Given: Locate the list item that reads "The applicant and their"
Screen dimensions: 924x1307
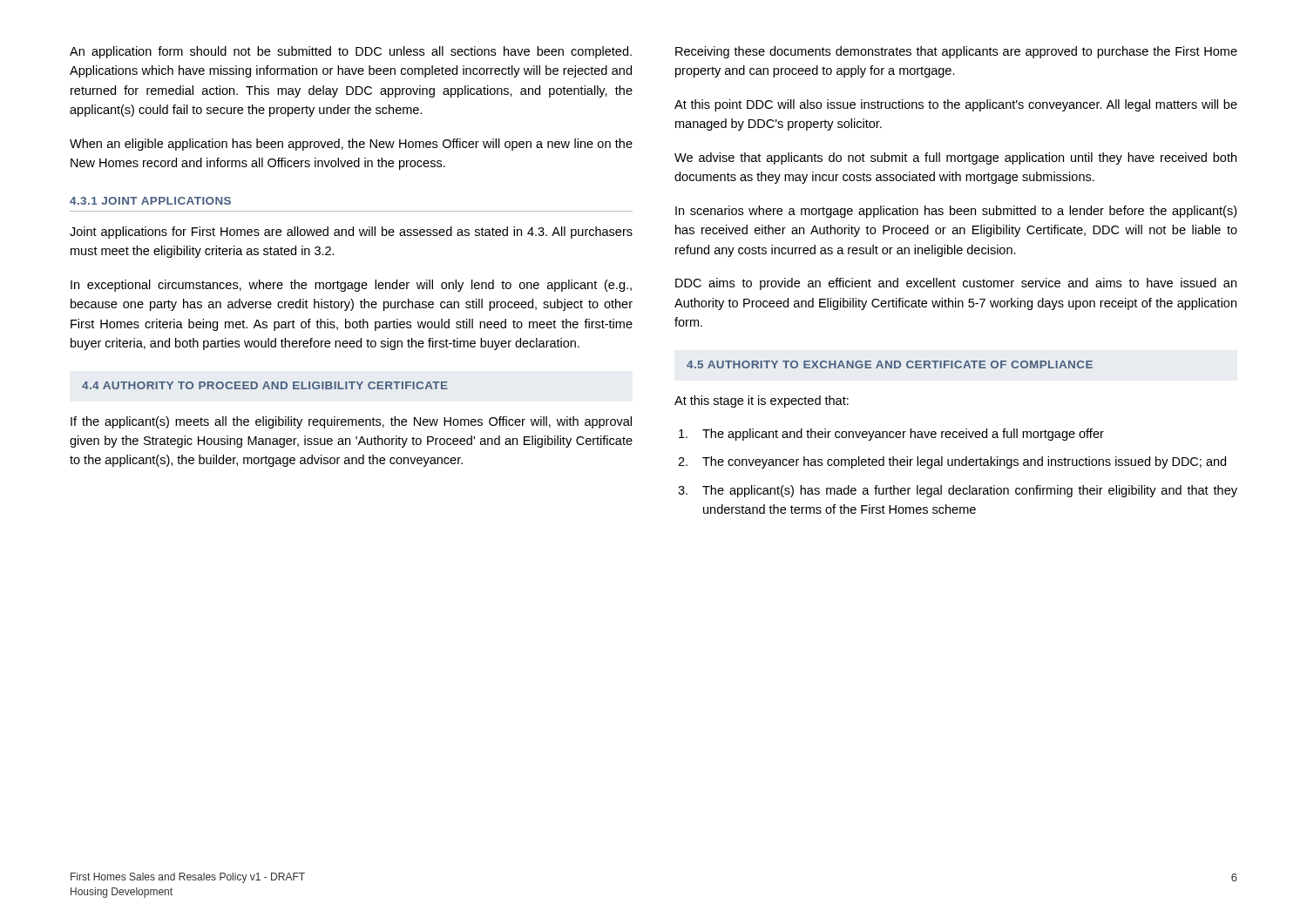Looking at the screenshot, I should click(903, 434).
